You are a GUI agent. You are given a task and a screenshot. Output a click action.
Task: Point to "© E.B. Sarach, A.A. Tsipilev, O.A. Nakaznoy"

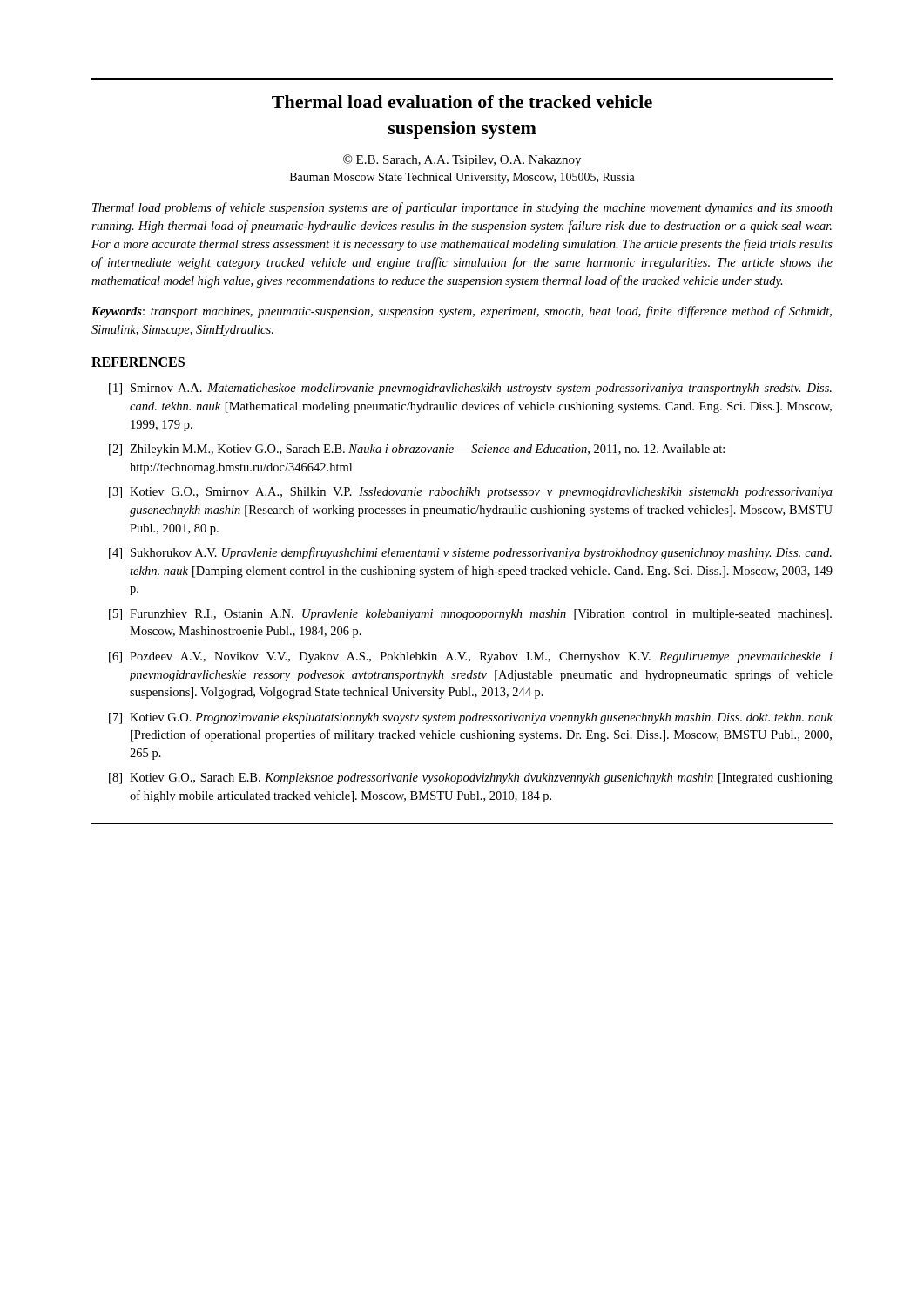pyautogui.click(x=462, y=160)
